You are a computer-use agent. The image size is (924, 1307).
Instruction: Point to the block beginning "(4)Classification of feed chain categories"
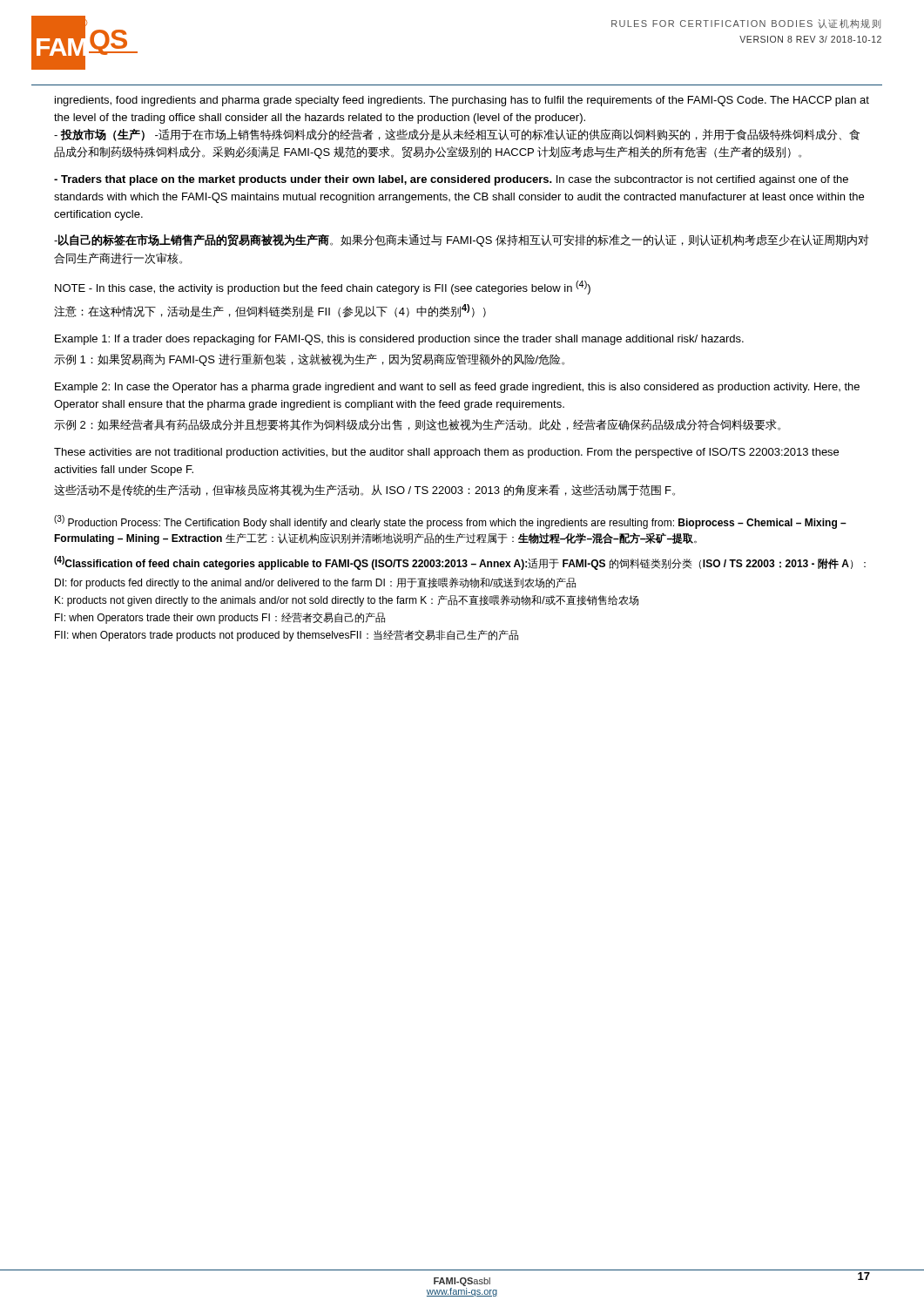point(462,563)
